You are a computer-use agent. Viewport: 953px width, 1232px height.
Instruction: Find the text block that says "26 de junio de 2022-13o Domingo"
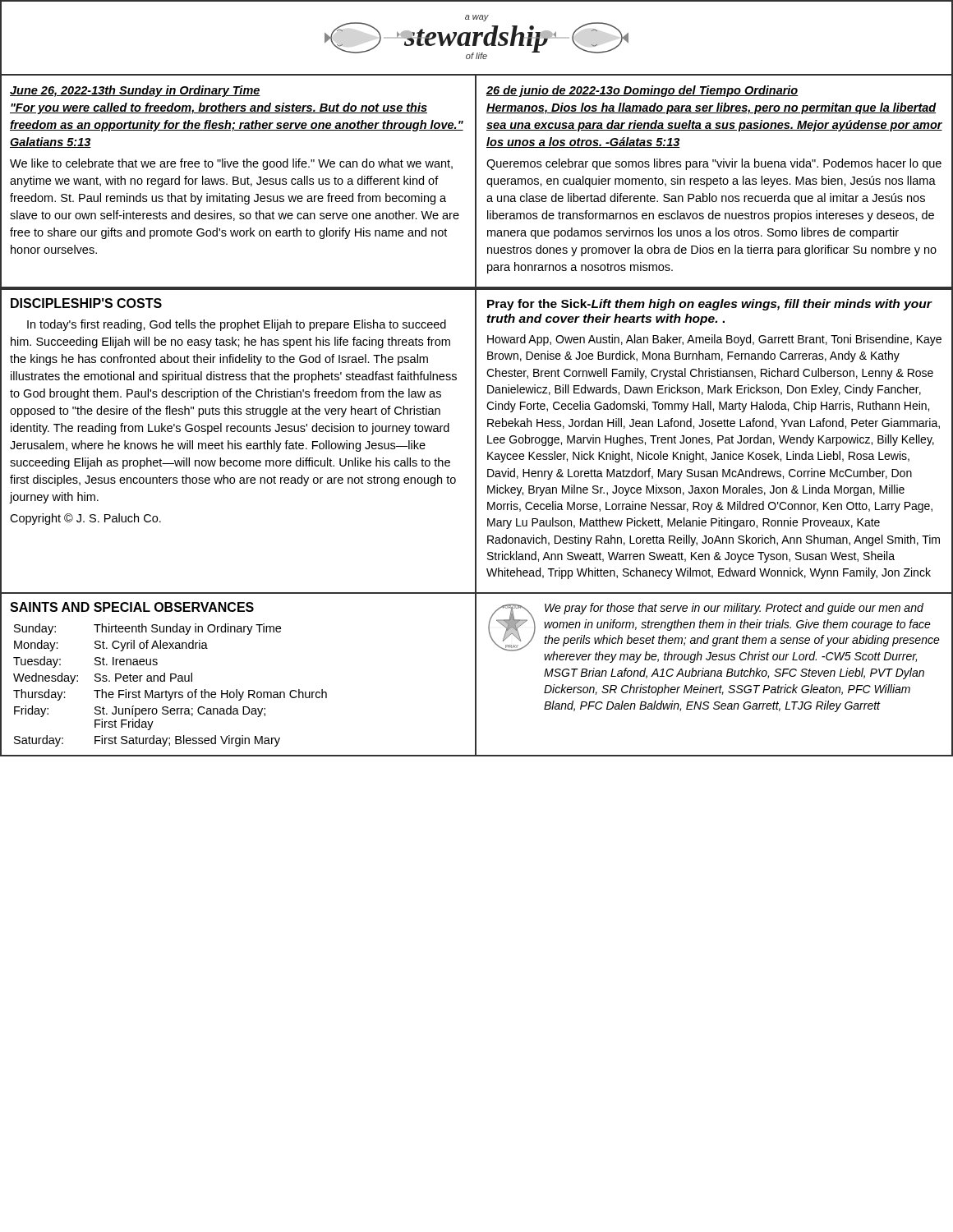click(x=715, y=179)
